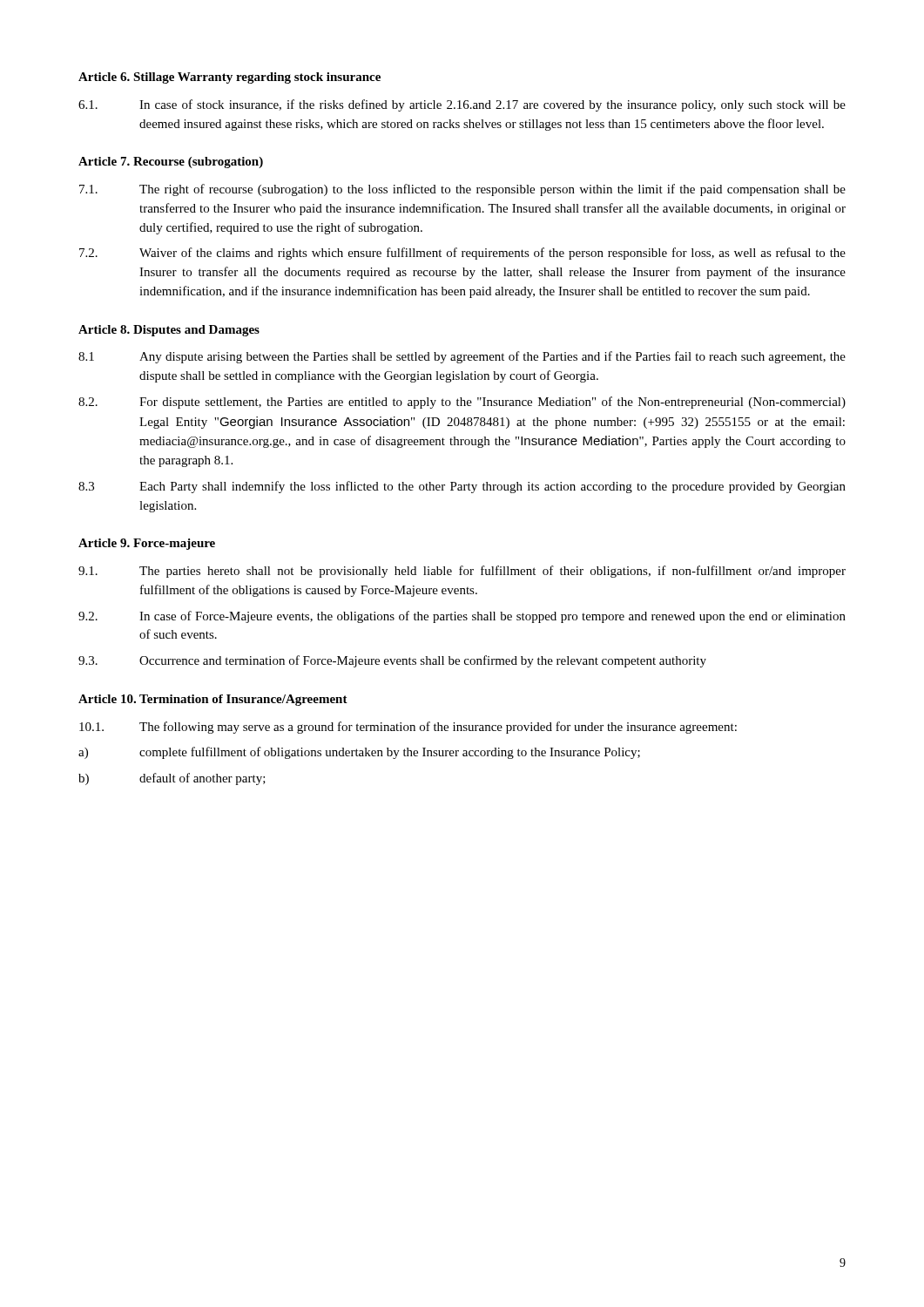Locate the section header with the text "Article 9. Force-majeure"

pos(147,543)
